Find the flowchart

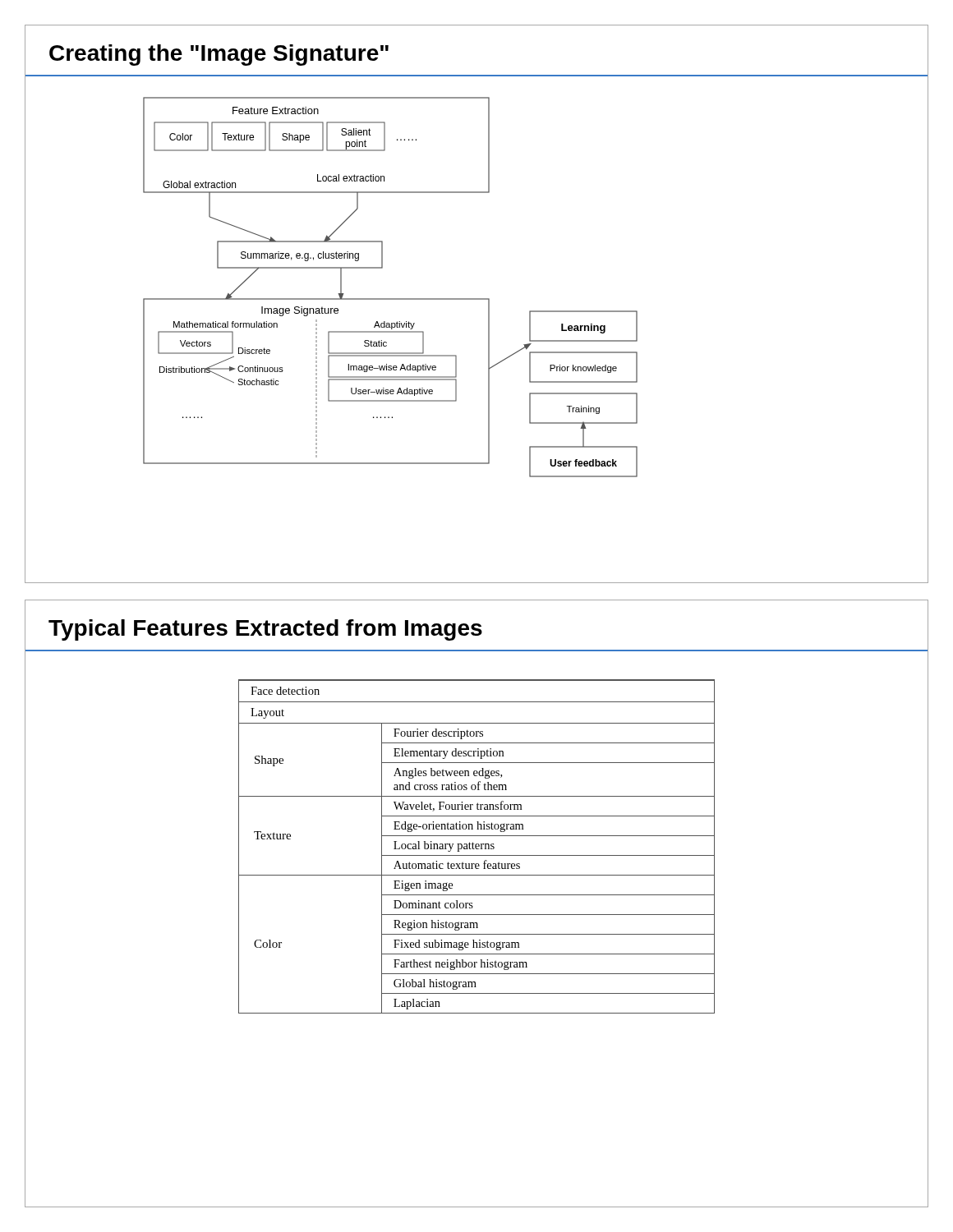[476, 288]
